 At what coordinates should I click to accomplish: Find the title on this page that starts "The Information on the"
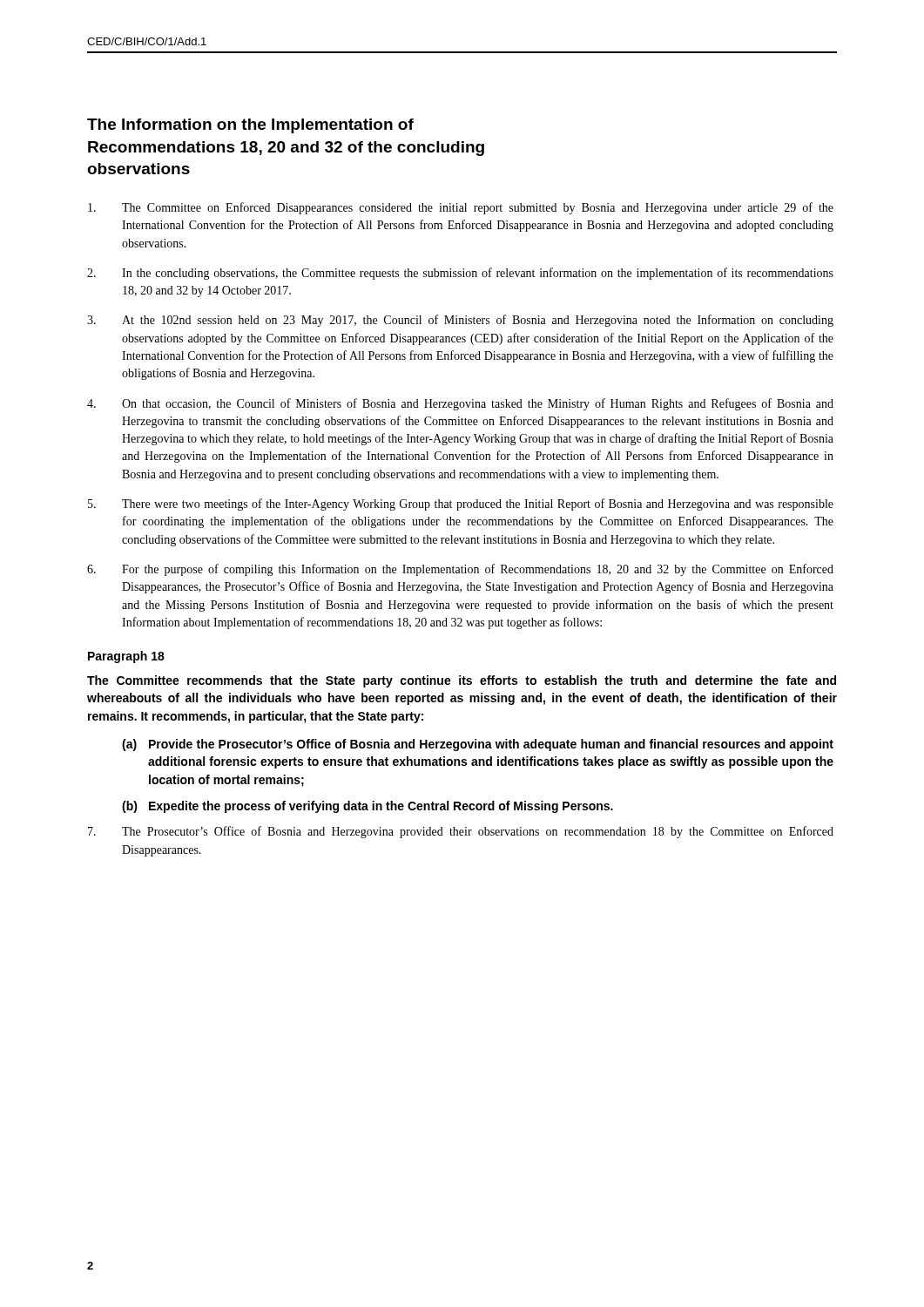462,147
